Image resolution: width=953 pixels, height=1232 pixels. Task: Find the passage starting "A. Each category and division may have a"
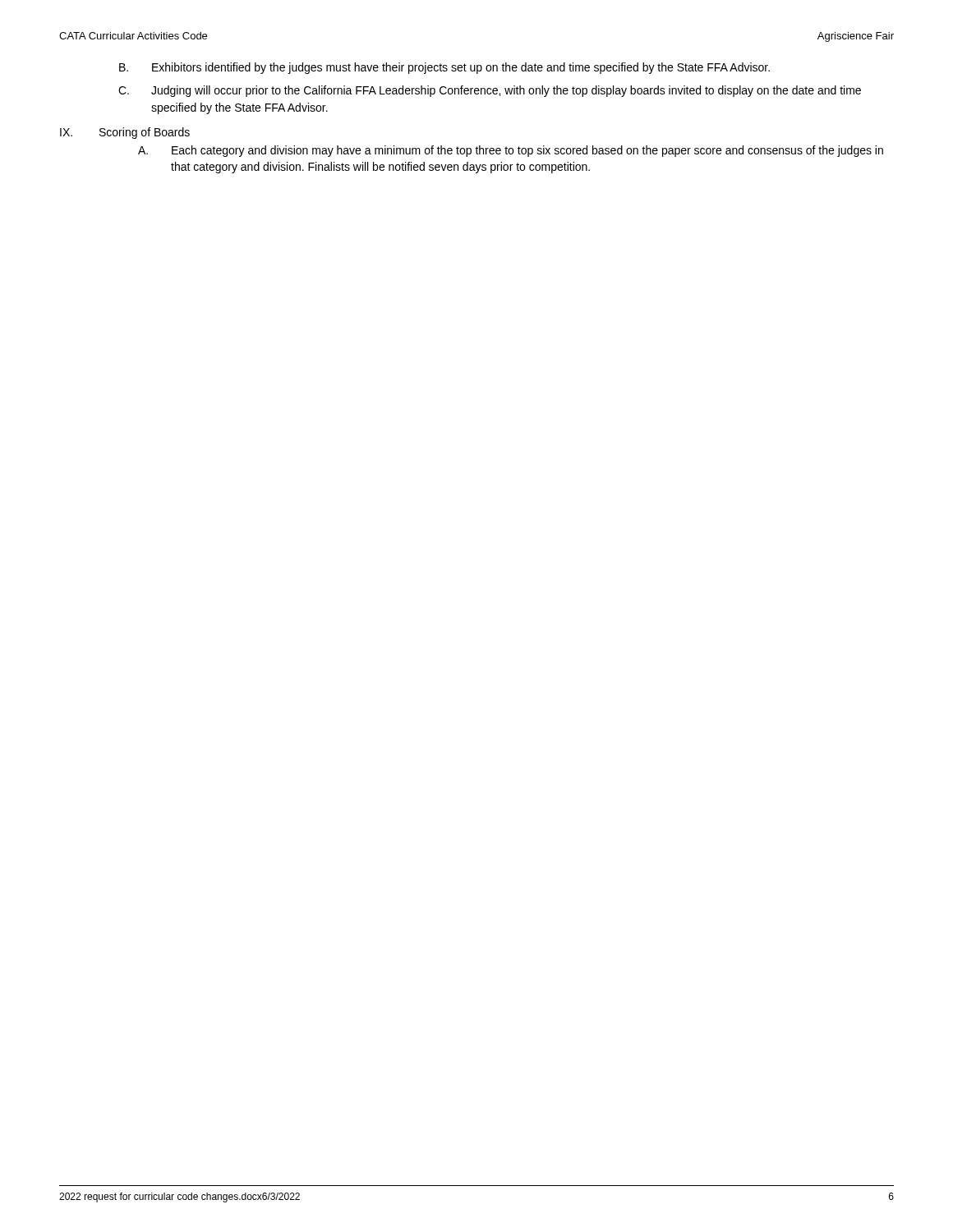tap(516, 159)
